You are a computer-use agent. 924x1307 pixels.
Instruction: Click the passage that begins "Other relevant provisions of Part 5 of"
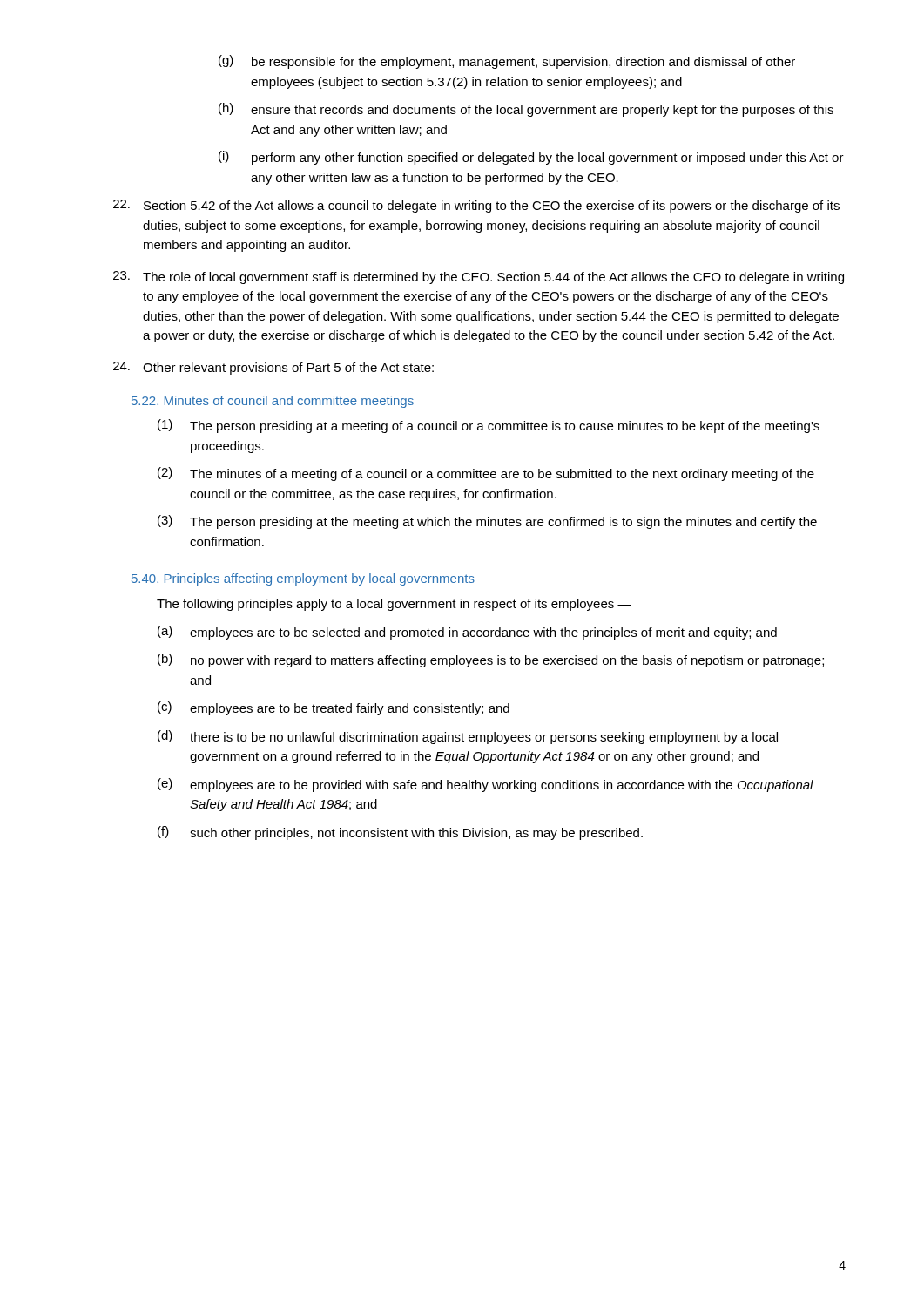tap(273, 368)
